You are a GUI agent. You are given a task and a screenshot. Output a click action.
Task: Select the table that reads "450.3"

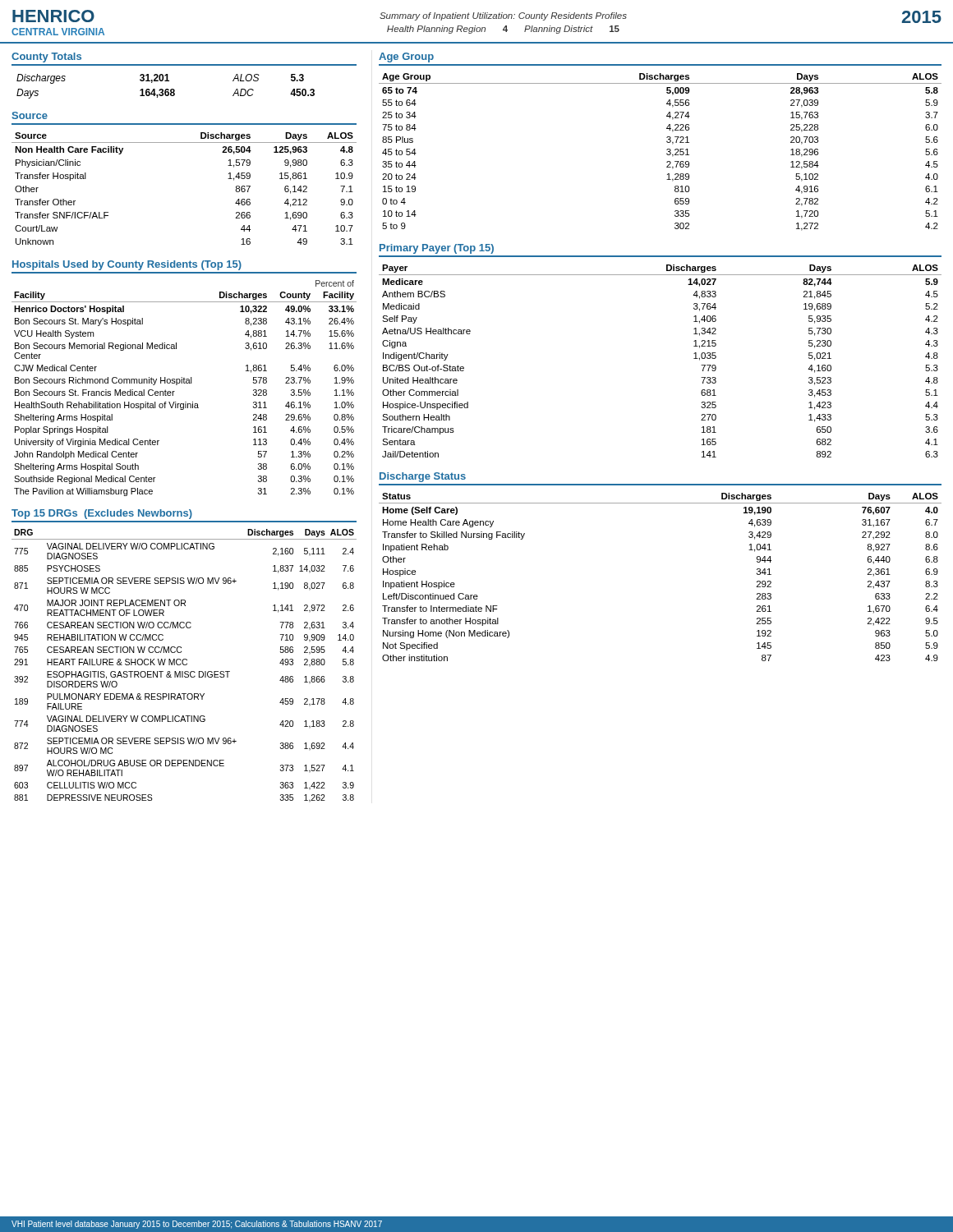(x=184, y=86)
